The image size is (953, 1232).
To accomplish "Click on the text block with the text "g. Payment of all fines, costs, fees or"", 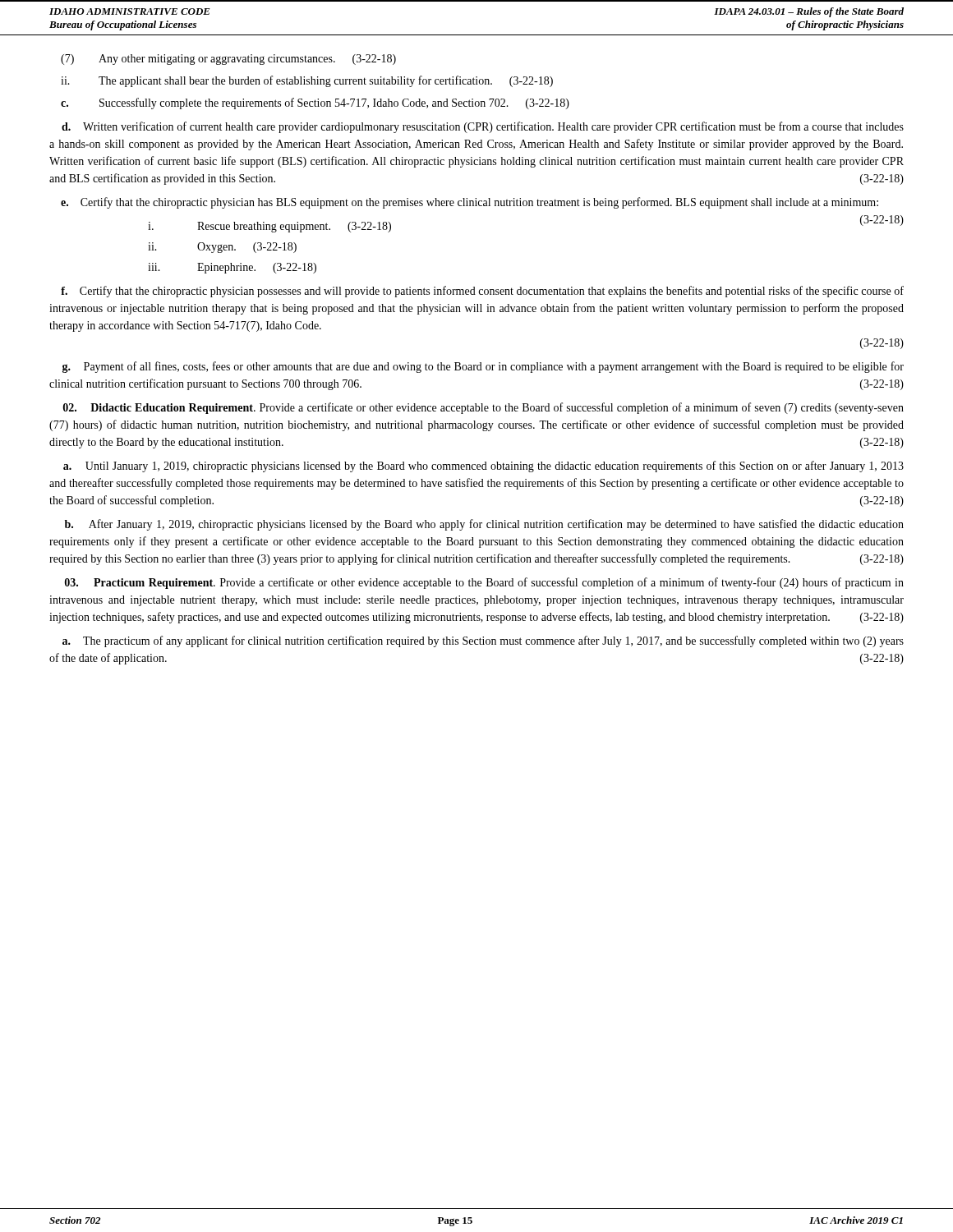I will click(476, 377).
